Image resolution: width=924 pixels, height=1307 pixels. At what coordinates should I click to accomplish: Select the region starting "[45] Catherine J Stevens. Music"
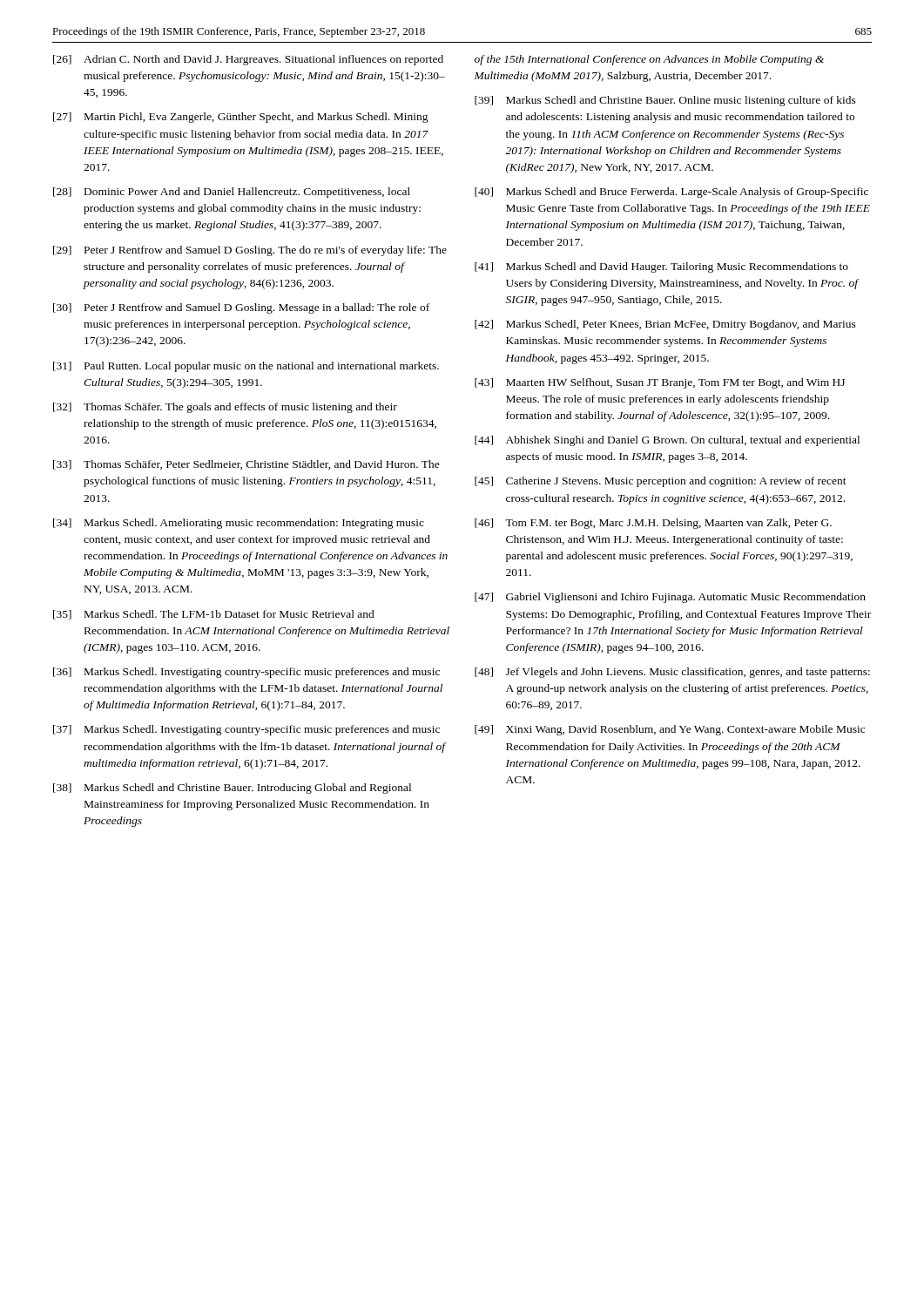point(673,489)
